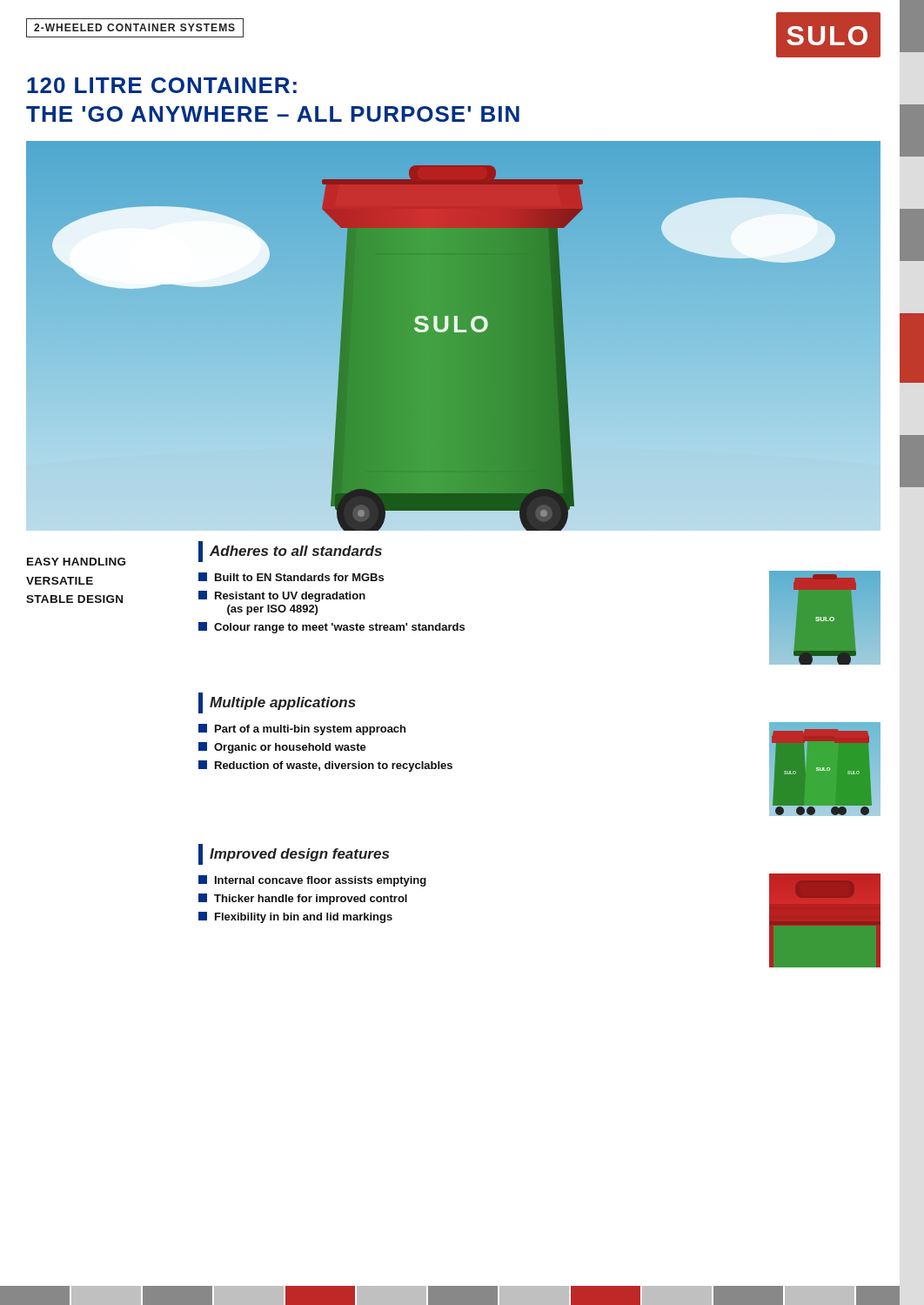924x1305 pixels.
Task: Navigate to the passage starting "Multiple applications"
Action: click(277, 703)
